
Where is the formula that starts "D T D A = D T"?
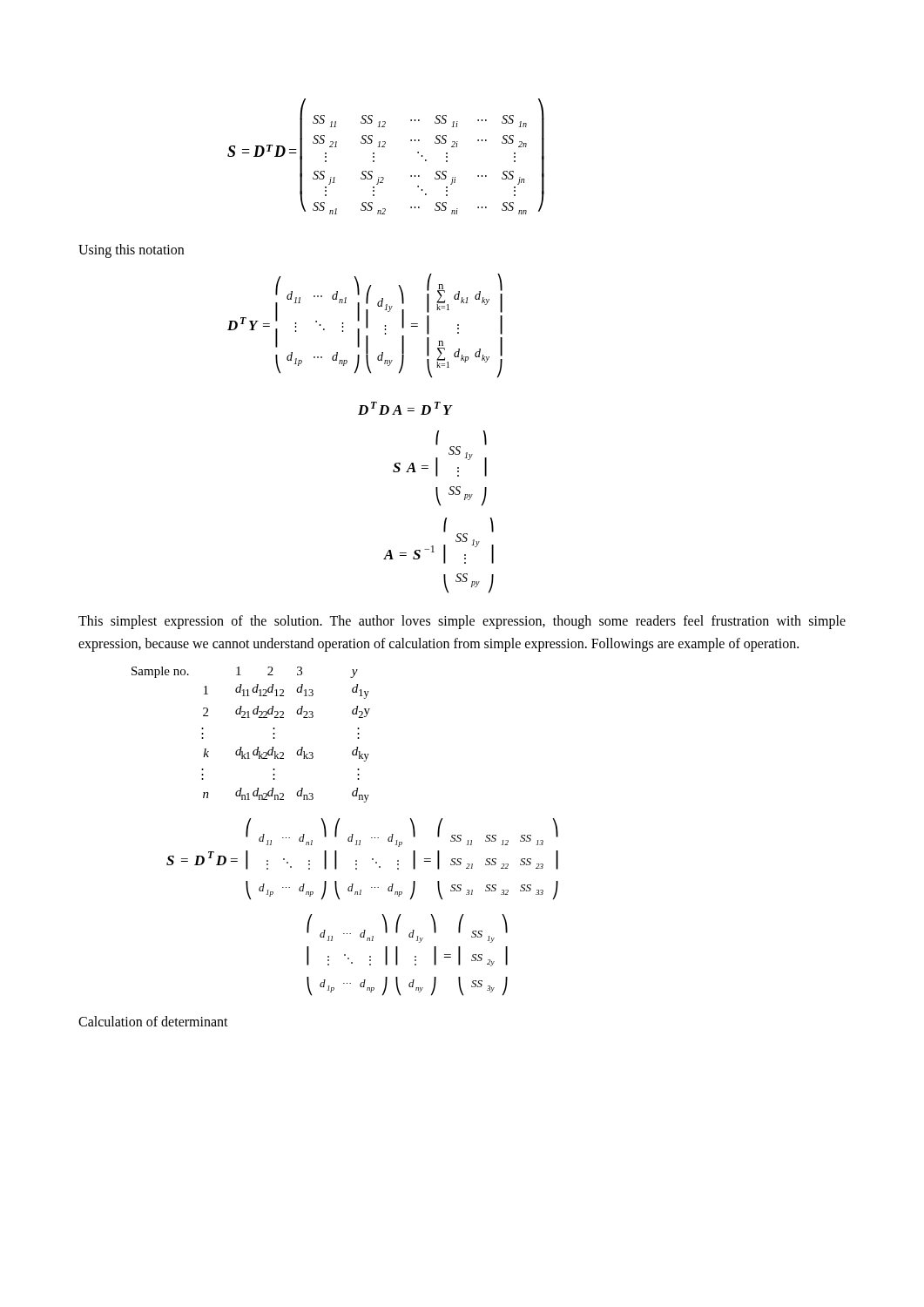462,409
